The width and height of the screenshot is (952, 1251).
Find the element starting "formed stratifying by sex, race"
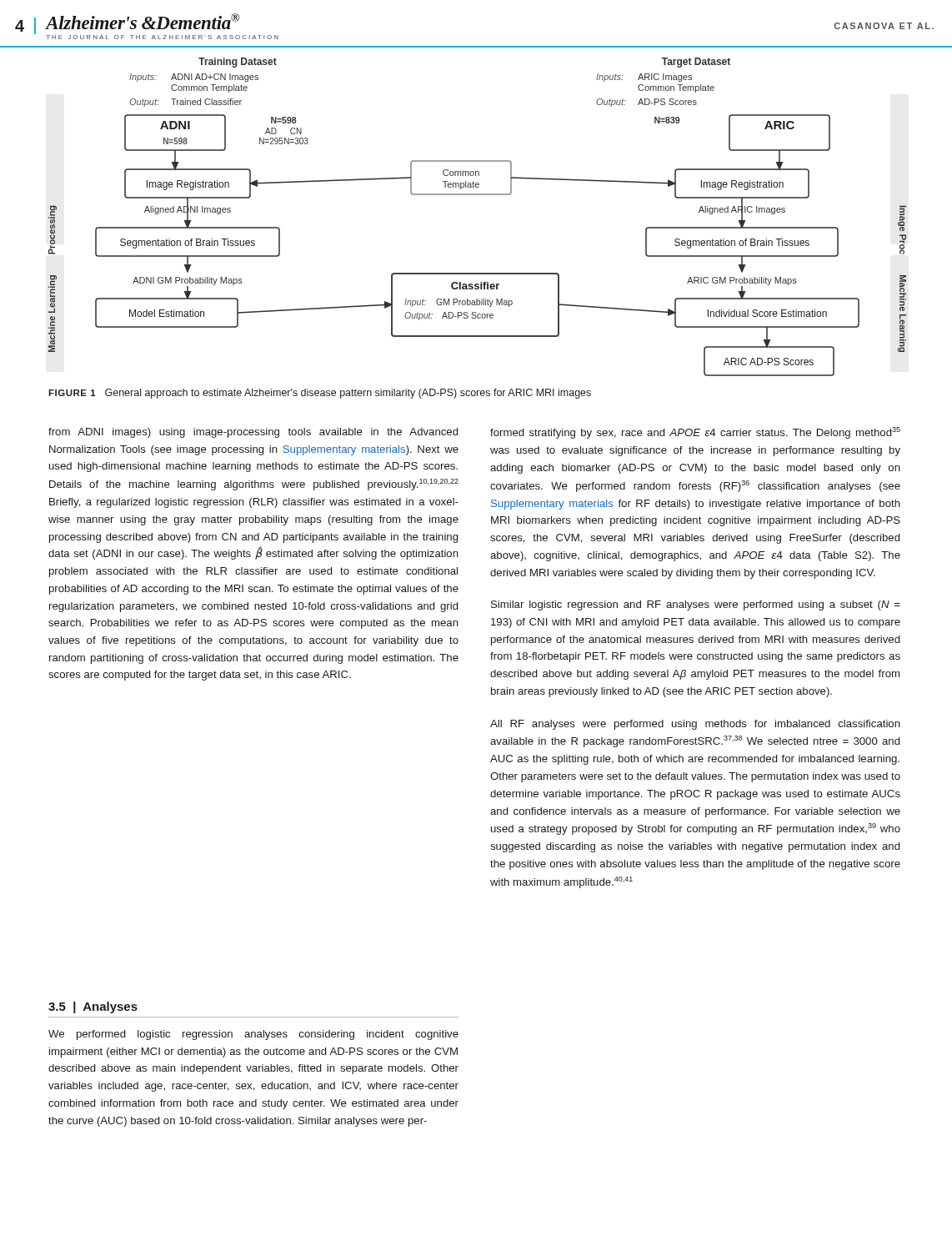(x=695, y=658)
